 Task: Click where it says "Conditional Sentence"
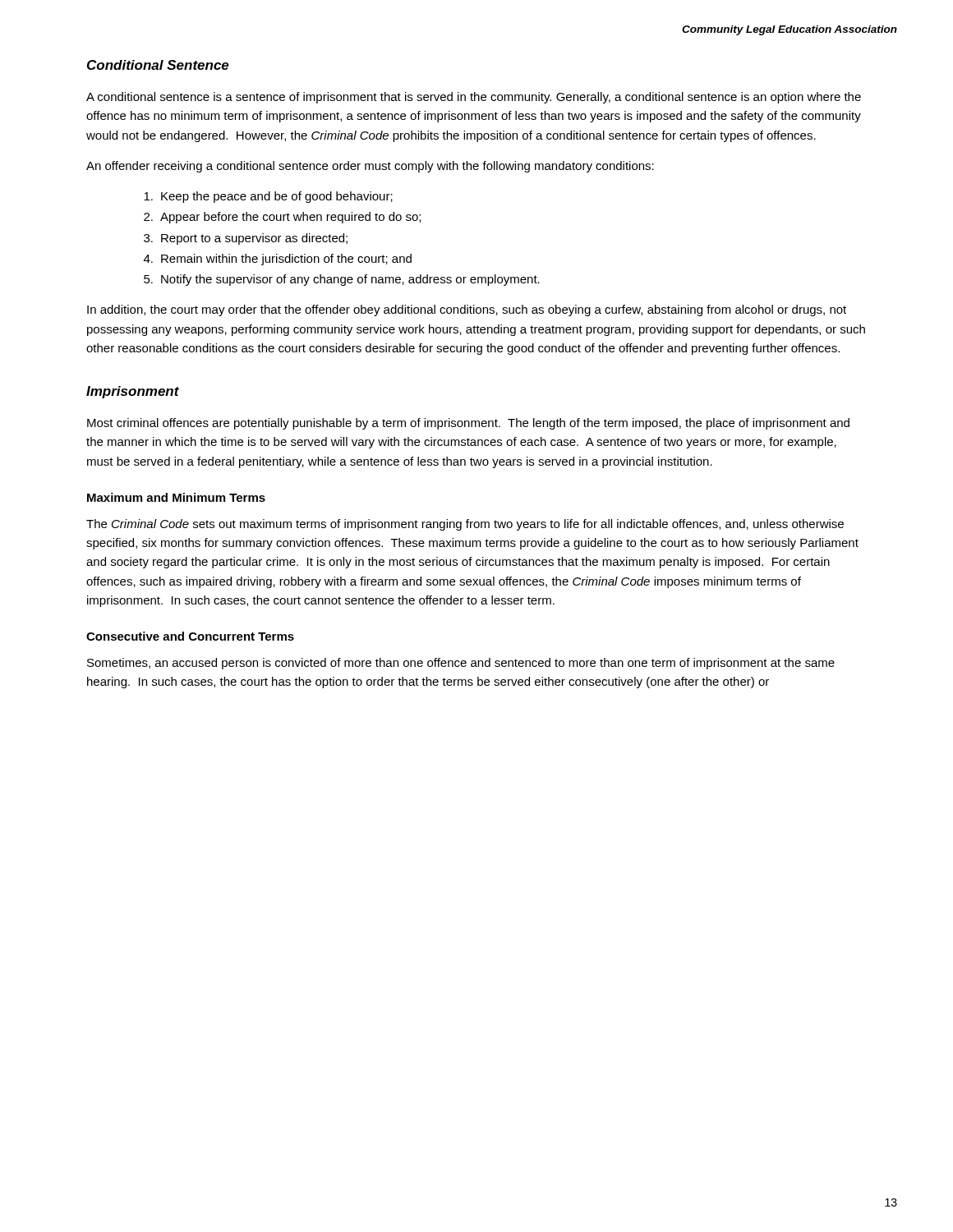[x=158, y=65]
